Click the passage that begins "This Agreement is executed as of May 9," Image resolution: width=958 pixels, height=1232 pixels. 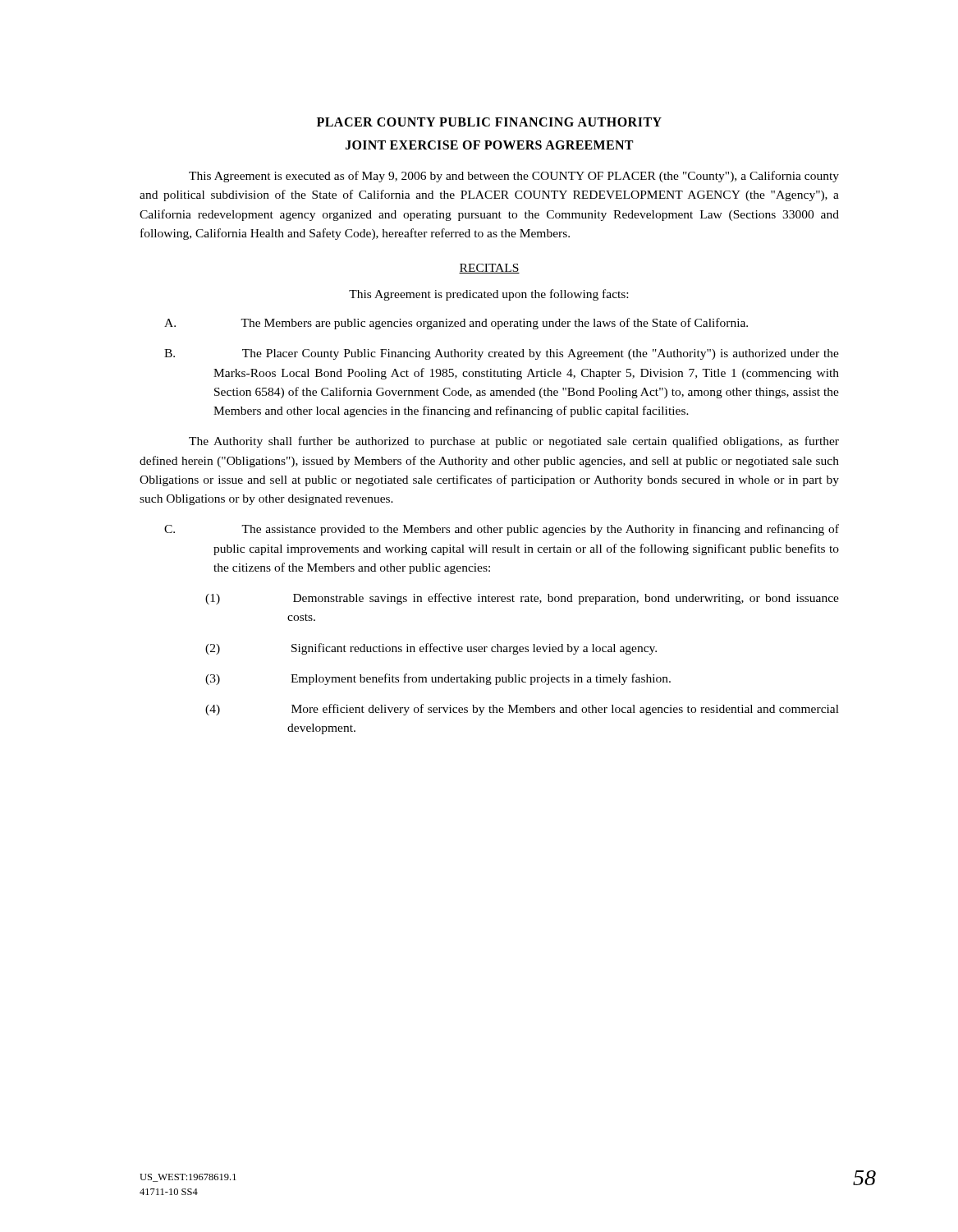[x=489, y=204]
